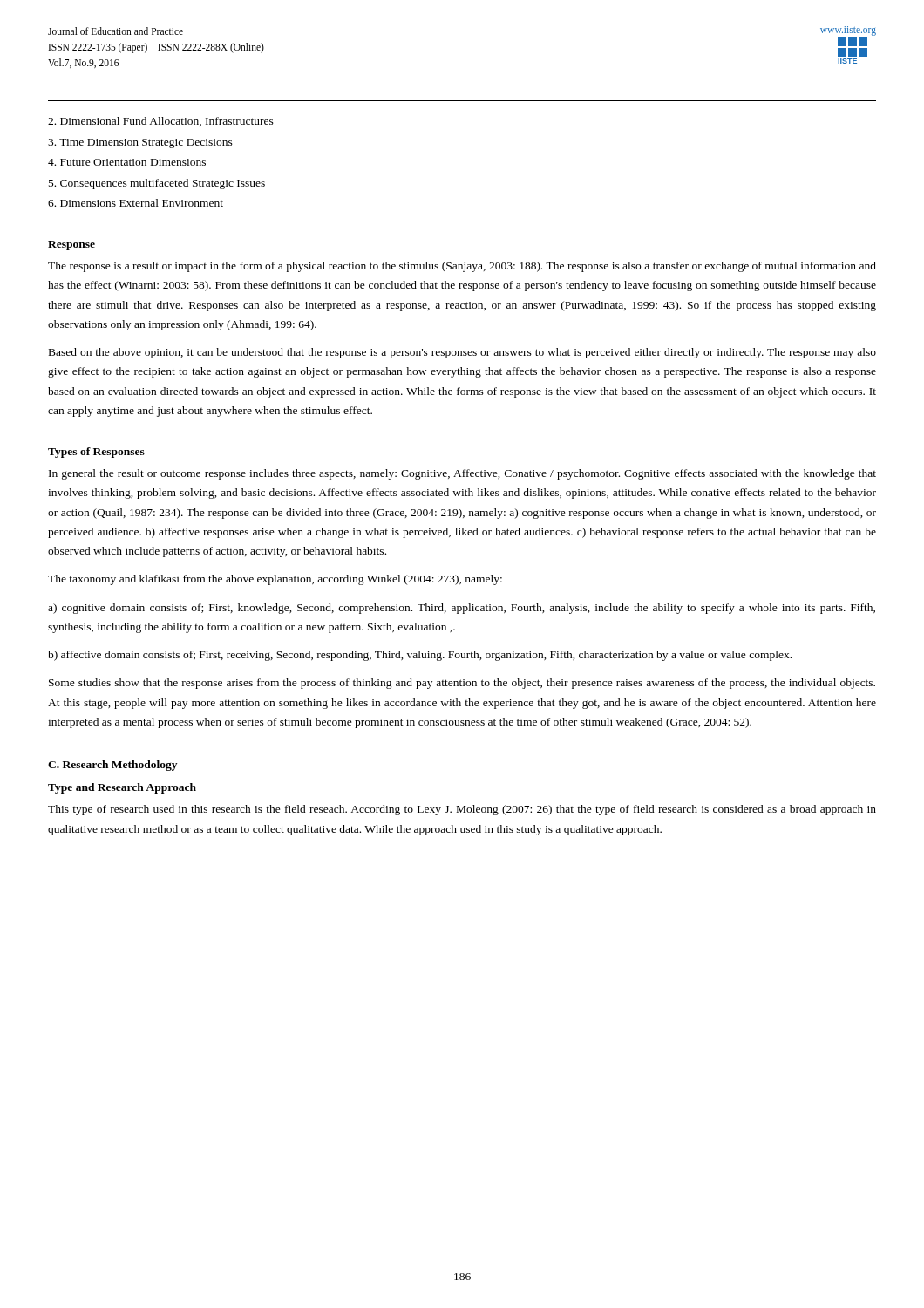Locate the region starting "Type and Research"
The image size is (924, 1308).
coord(122,787)
